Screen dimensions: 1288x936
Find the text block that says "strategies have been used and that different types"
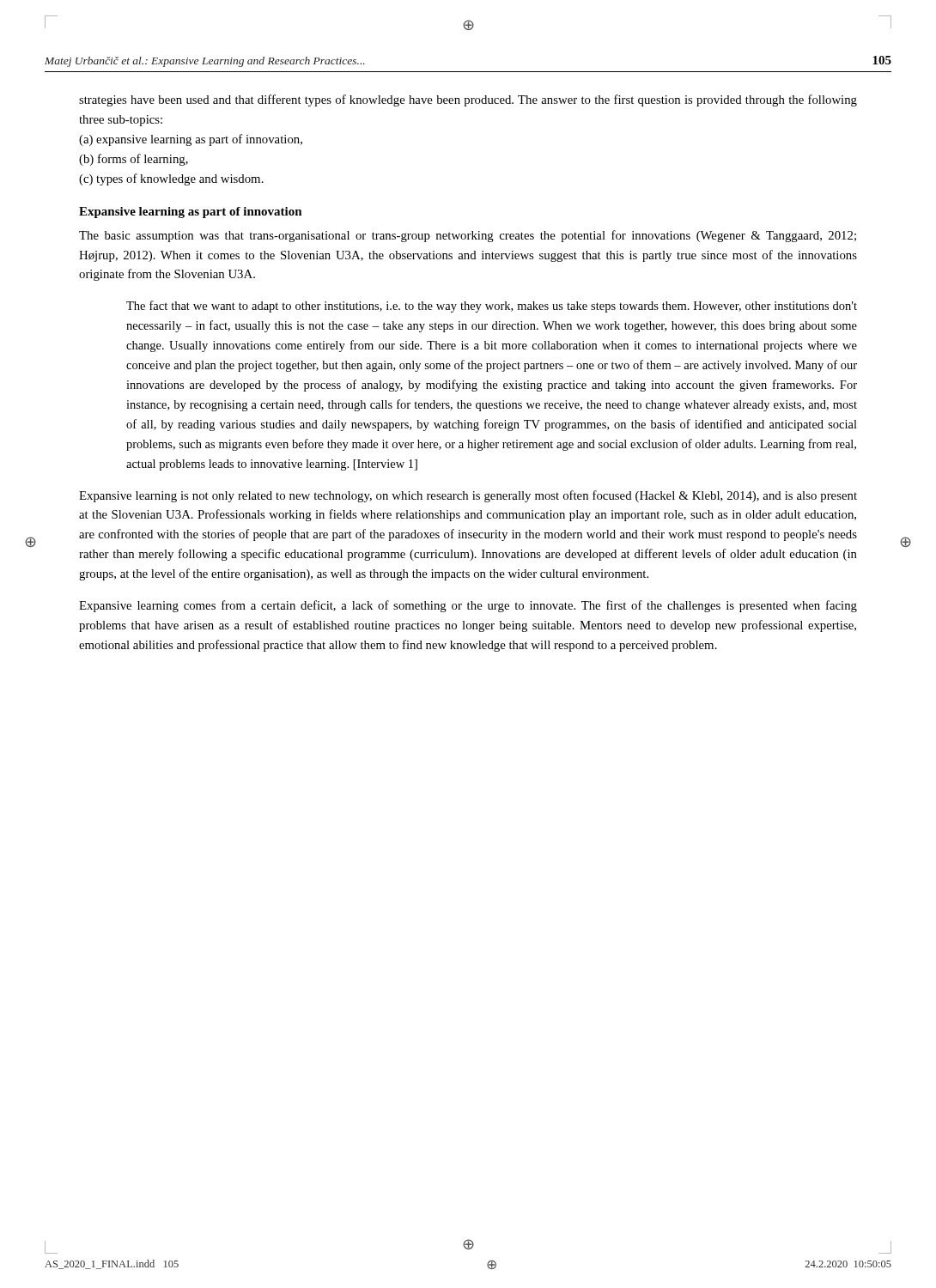coord(468,109)
